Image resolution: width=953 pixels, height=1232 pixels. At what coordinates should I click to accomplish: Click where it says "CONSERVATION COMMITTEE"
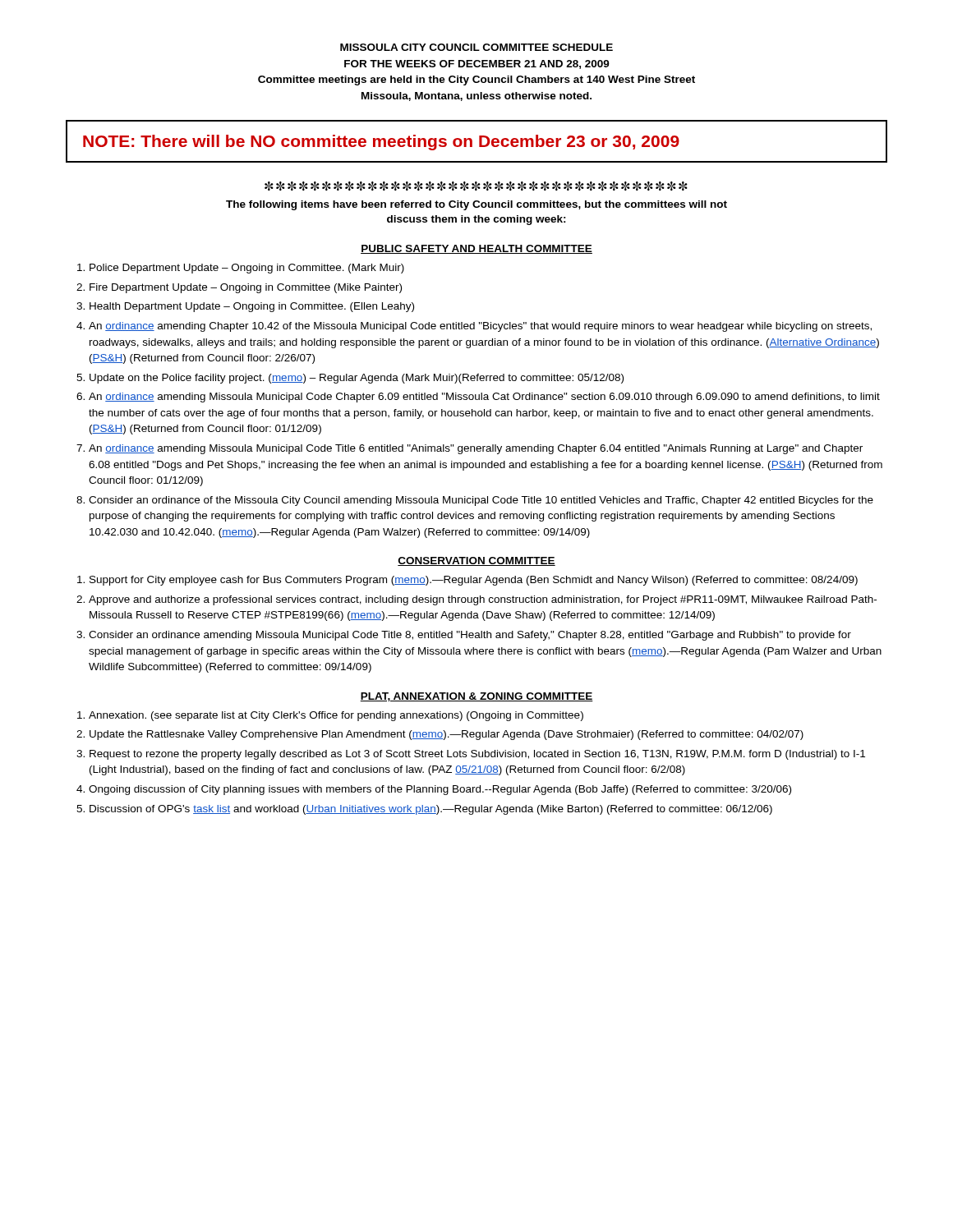pos(476,561)
